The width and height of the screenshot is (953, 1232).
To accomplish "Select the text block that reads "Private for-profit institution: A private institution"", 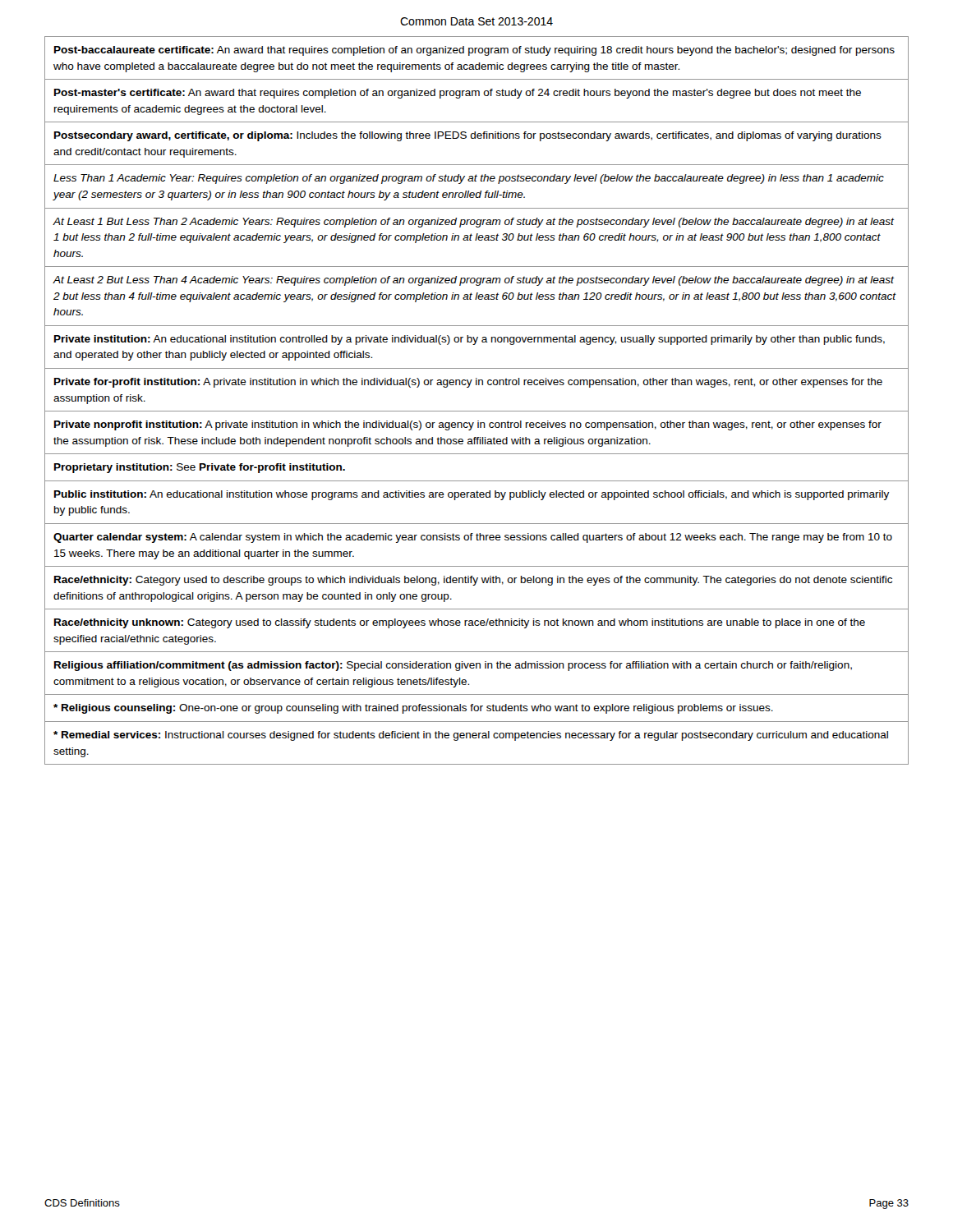I will pos(468,390).
